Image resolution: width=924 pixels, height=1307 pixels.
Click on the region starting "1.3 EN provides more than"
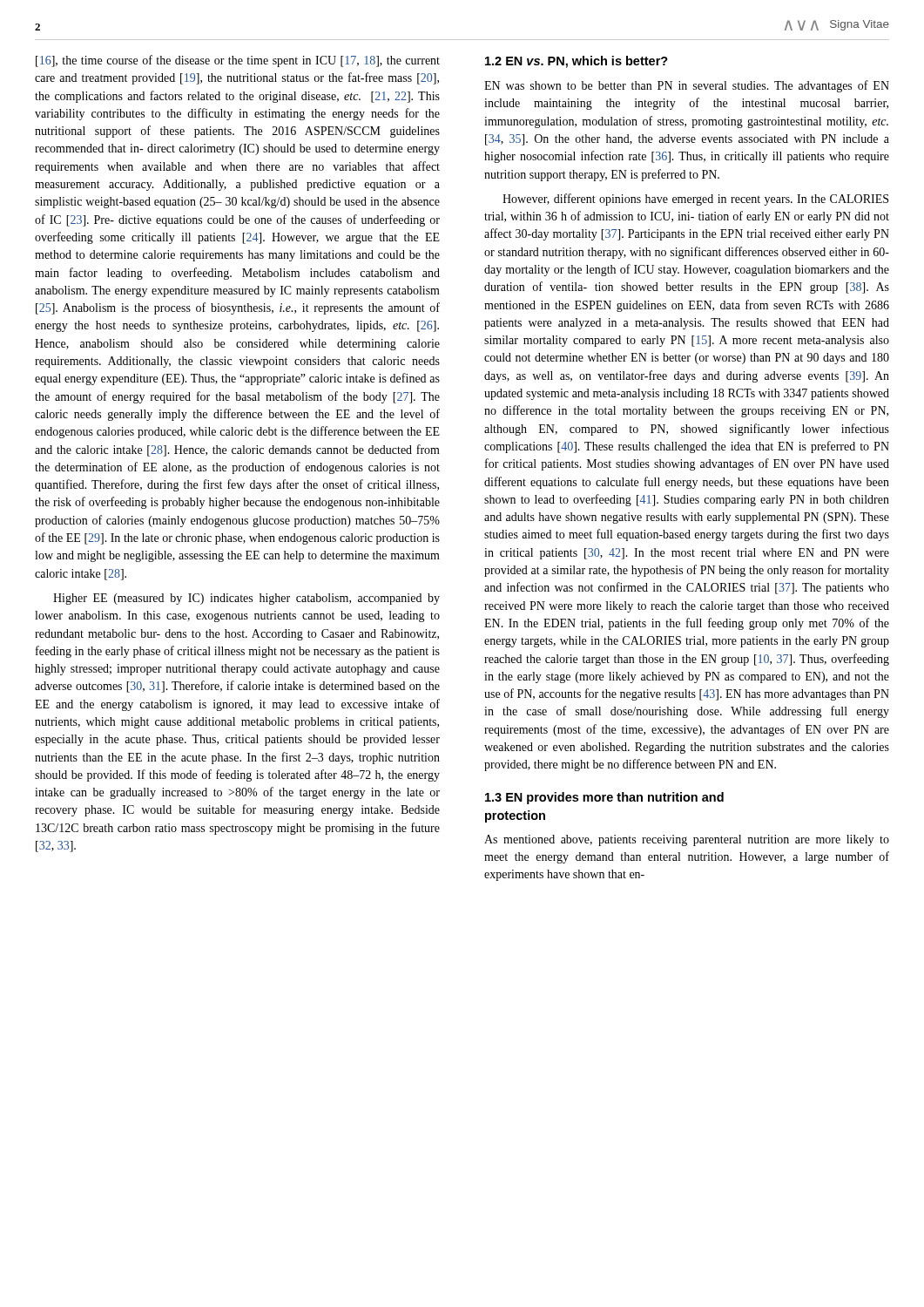point(604,806)
